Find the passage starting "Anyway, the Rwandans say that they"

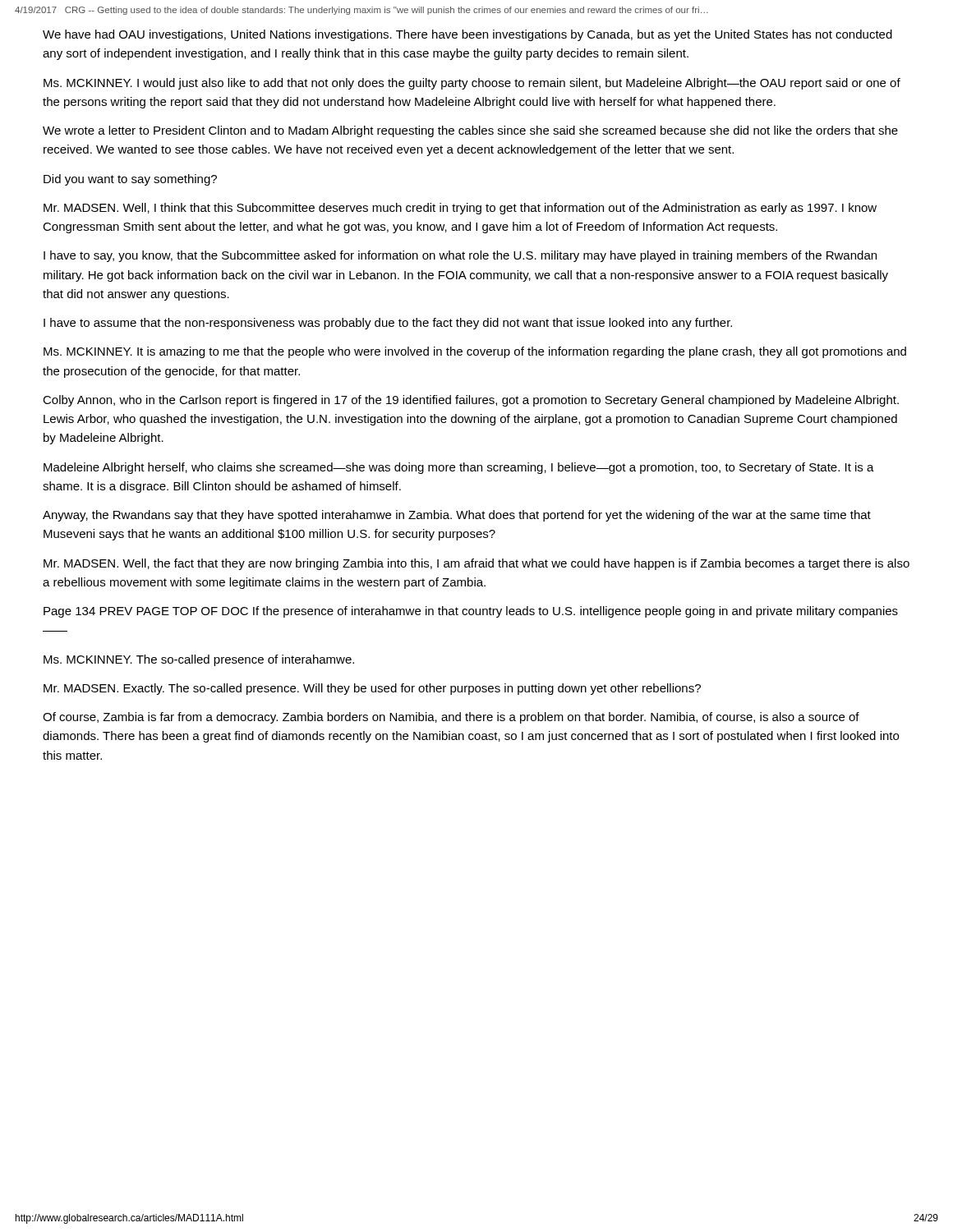[457, 524]
